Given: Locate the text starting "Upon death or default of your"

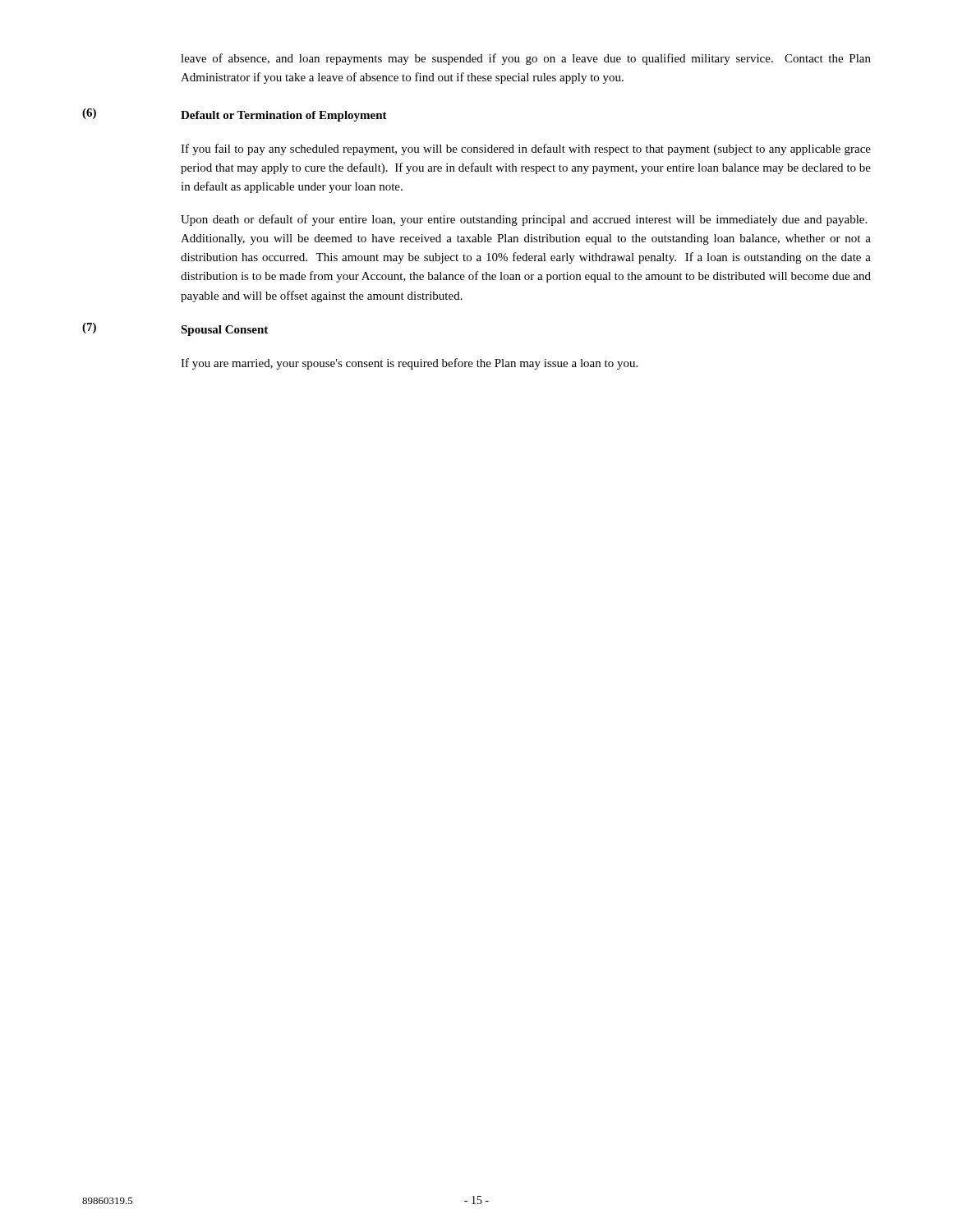Looking at the screenshot, I should point(526,257).
